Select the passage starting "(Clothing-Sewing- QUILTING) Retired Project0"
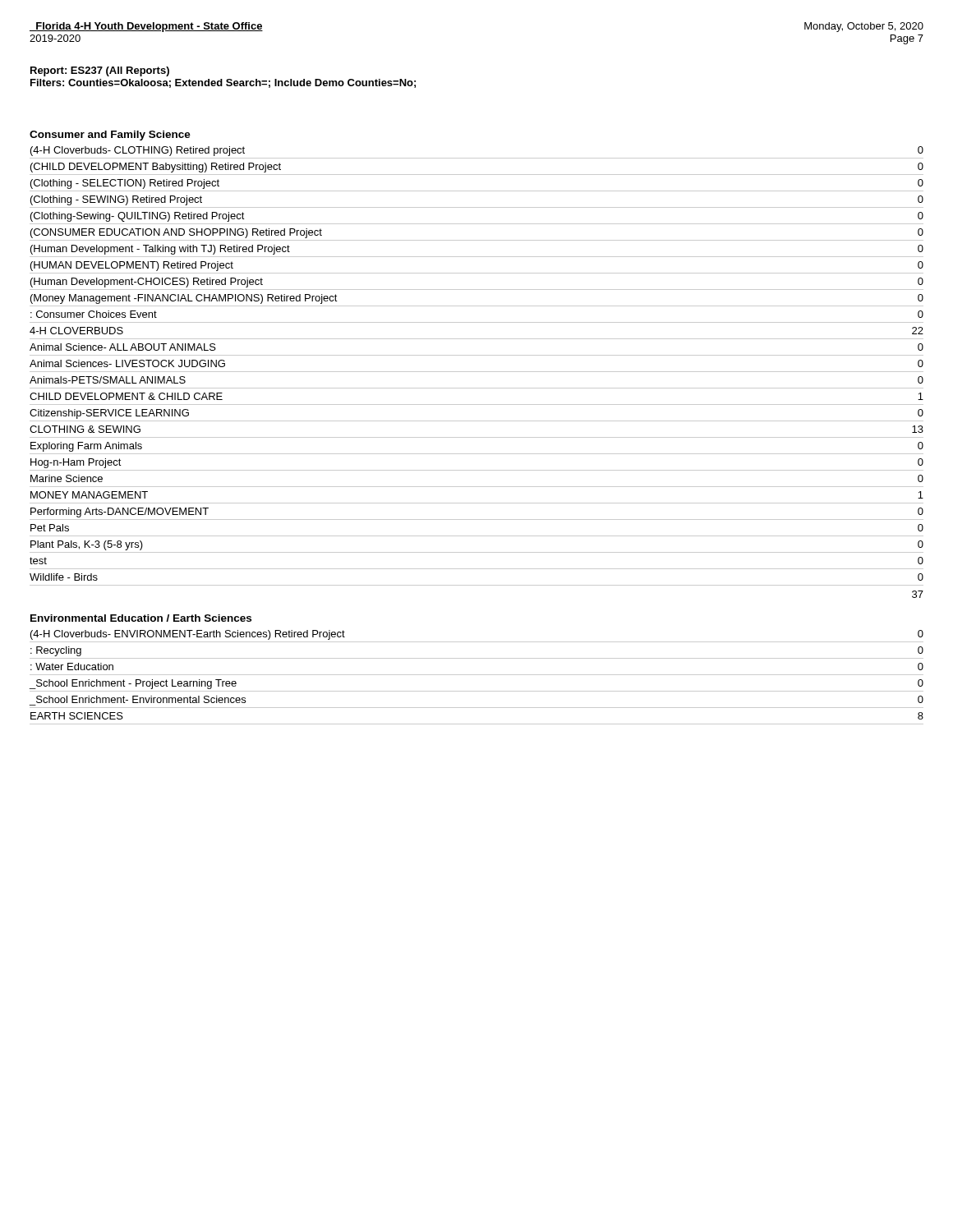This screenshot has height=1232, width=953. [476, 216]
